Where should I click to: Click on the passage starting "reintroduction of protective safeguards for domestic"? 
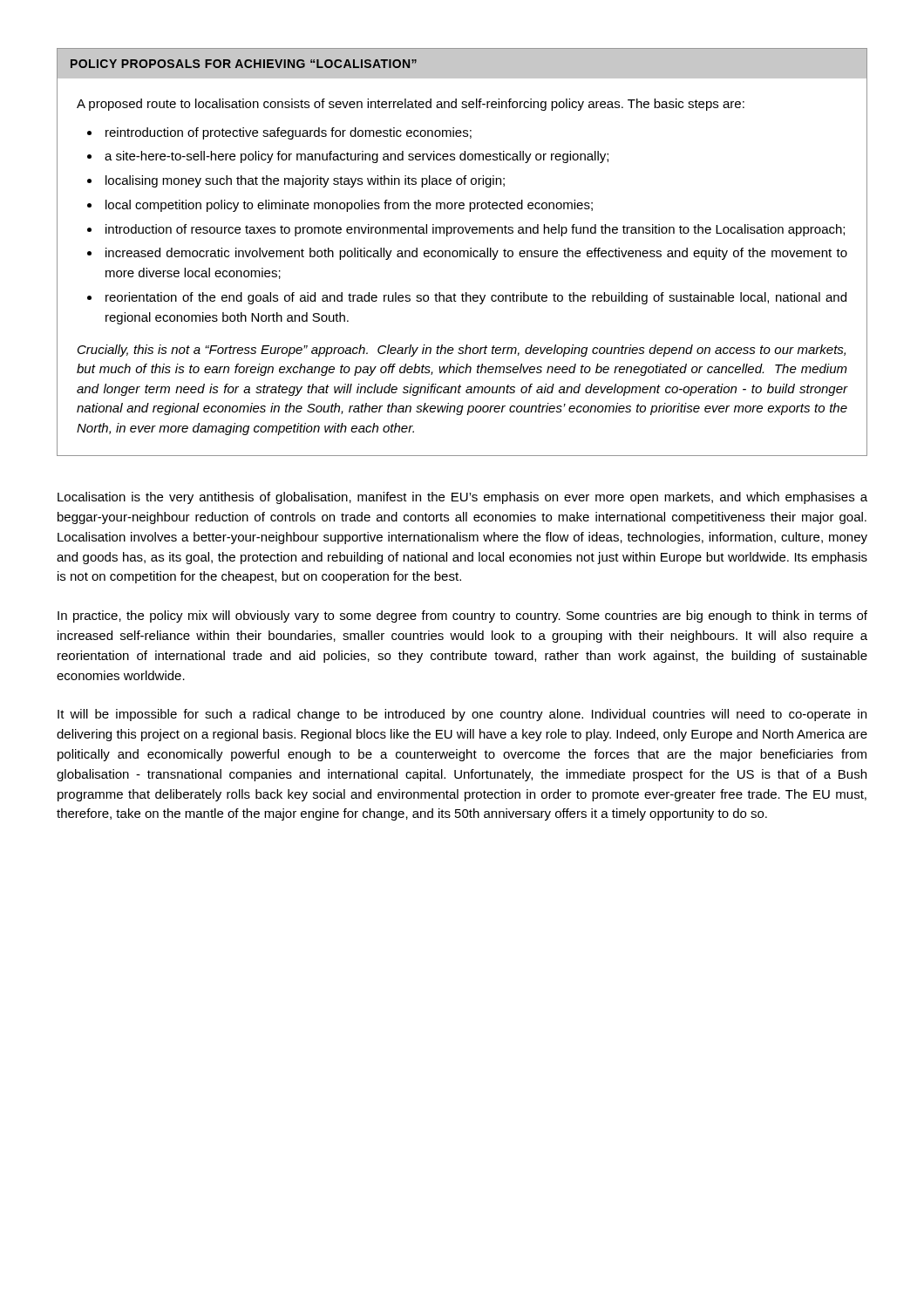pos(288,132)
